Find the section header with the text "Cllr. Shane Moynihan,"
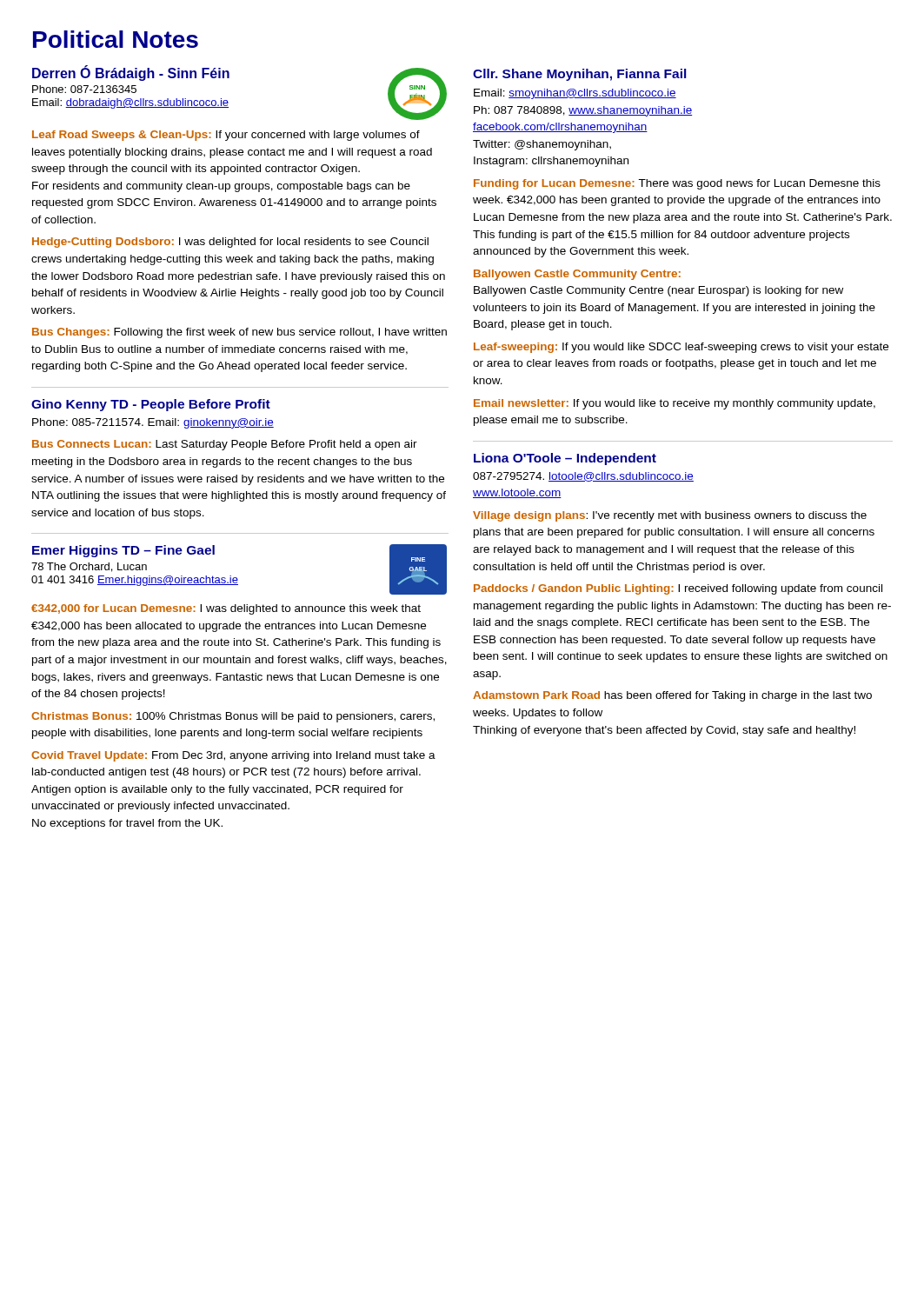The image size is (924, 1304). [683, 74]
